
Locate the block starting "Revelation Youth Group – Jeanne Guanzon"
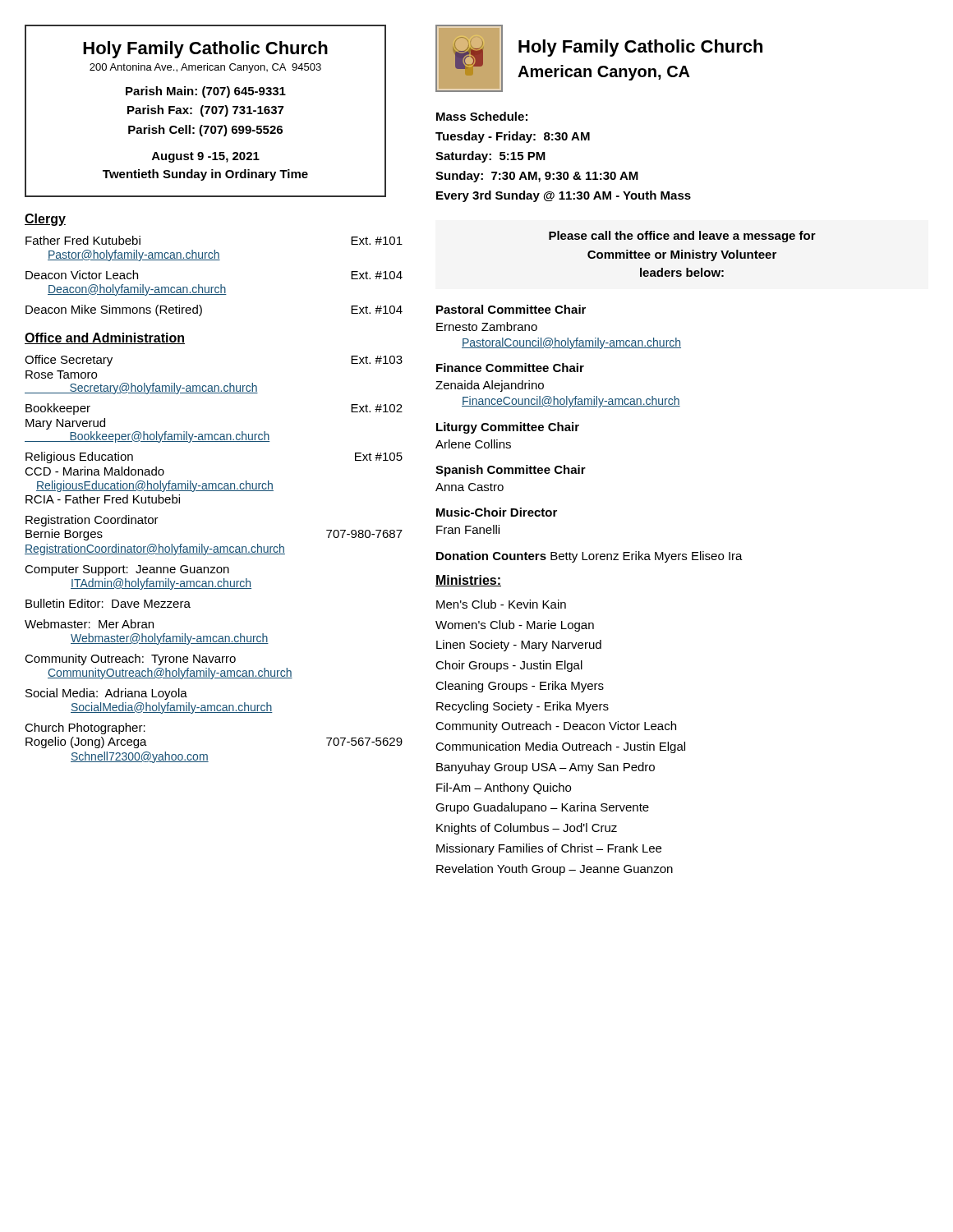click(x=554, y=868)
